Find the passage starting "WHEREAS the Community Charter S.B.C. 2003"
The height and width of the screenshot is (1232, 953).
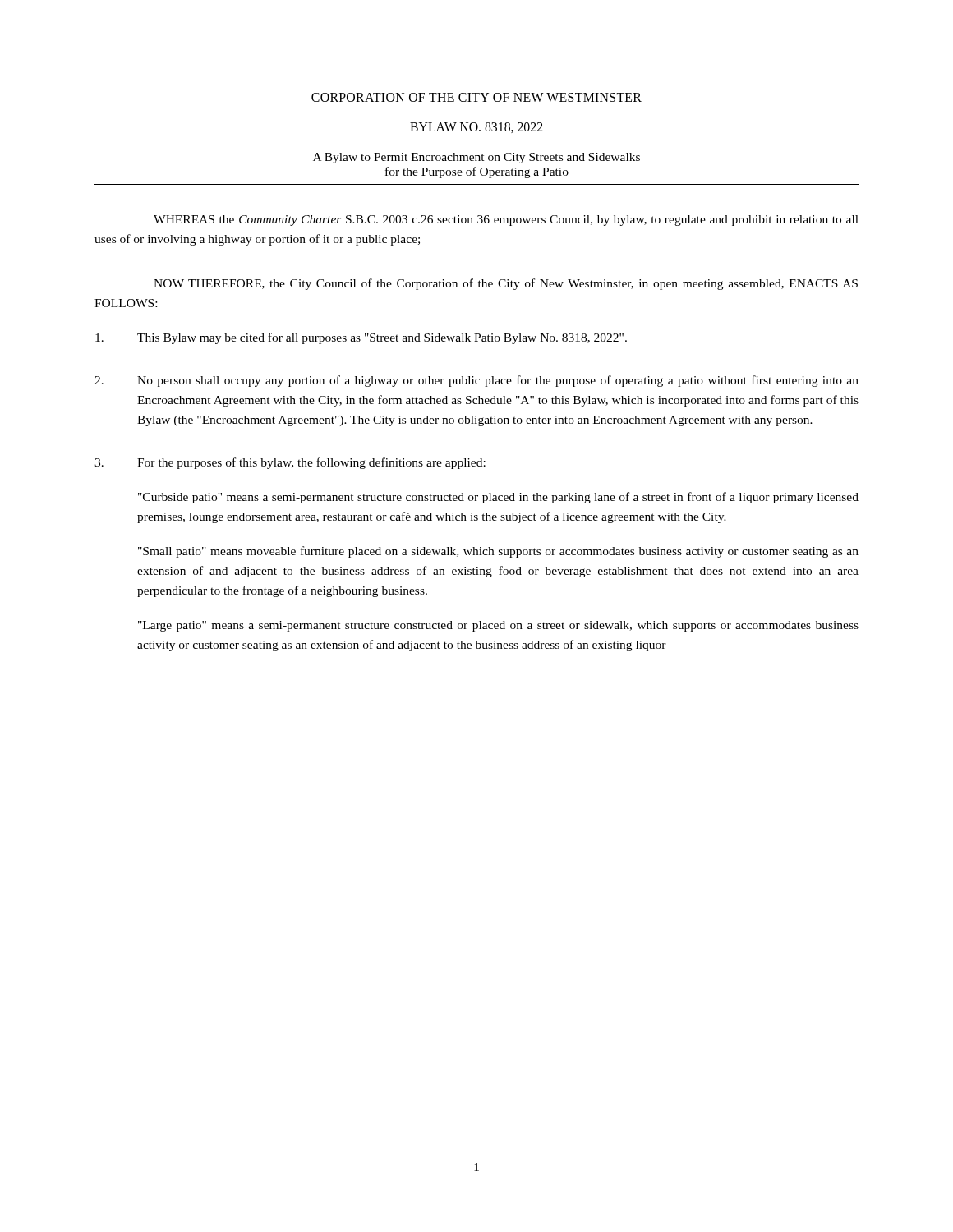coord(476,229)
